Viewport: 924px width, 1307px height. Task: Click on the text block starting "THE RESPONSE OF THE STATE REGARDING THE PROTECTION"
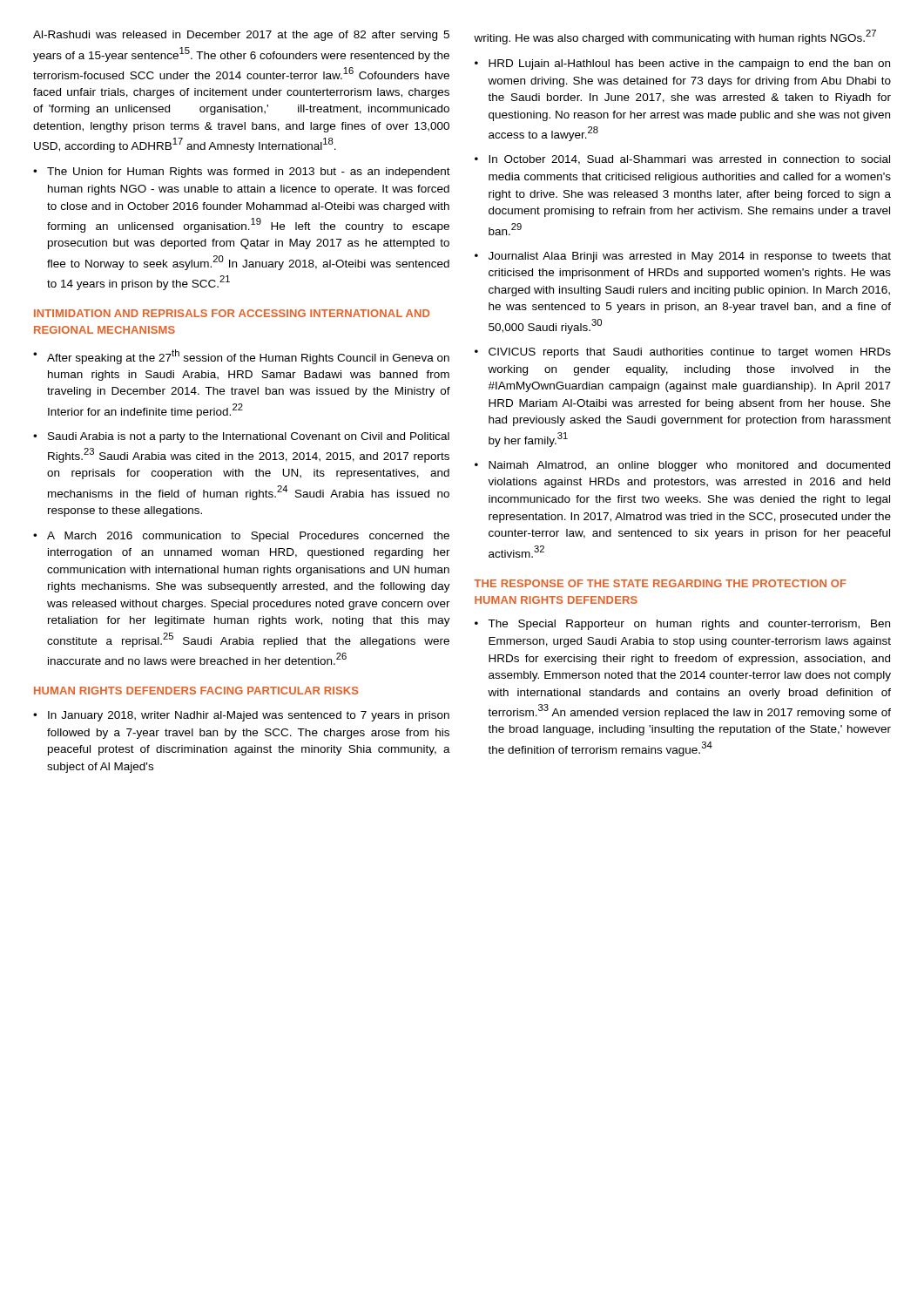(x=660, y=591)
